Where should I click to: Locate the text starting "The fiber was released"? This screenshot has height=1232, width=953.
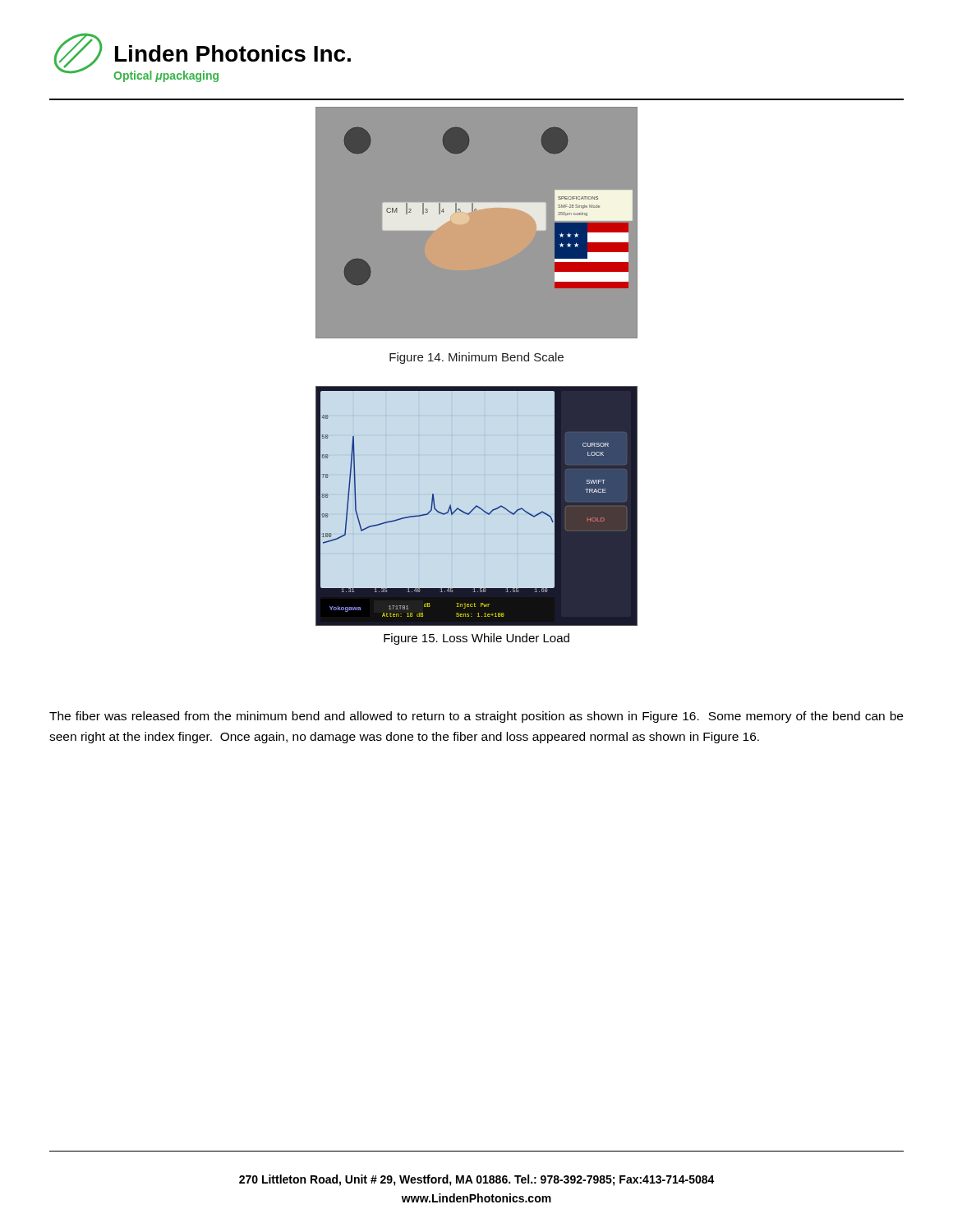476,726
